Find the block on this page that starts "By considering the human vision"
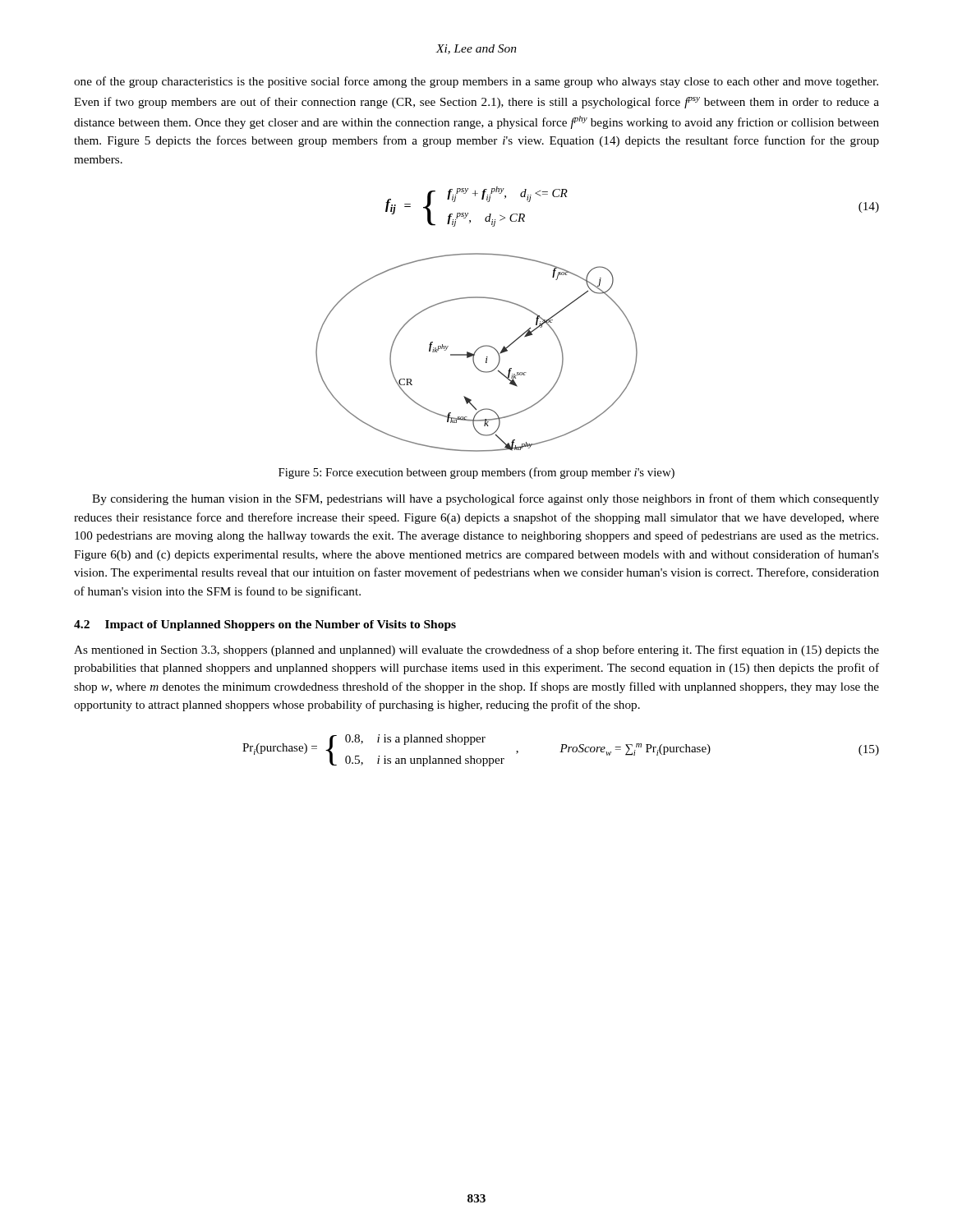Image resolution: width=953 pixels, height=1232 pixels. (476, 545)
